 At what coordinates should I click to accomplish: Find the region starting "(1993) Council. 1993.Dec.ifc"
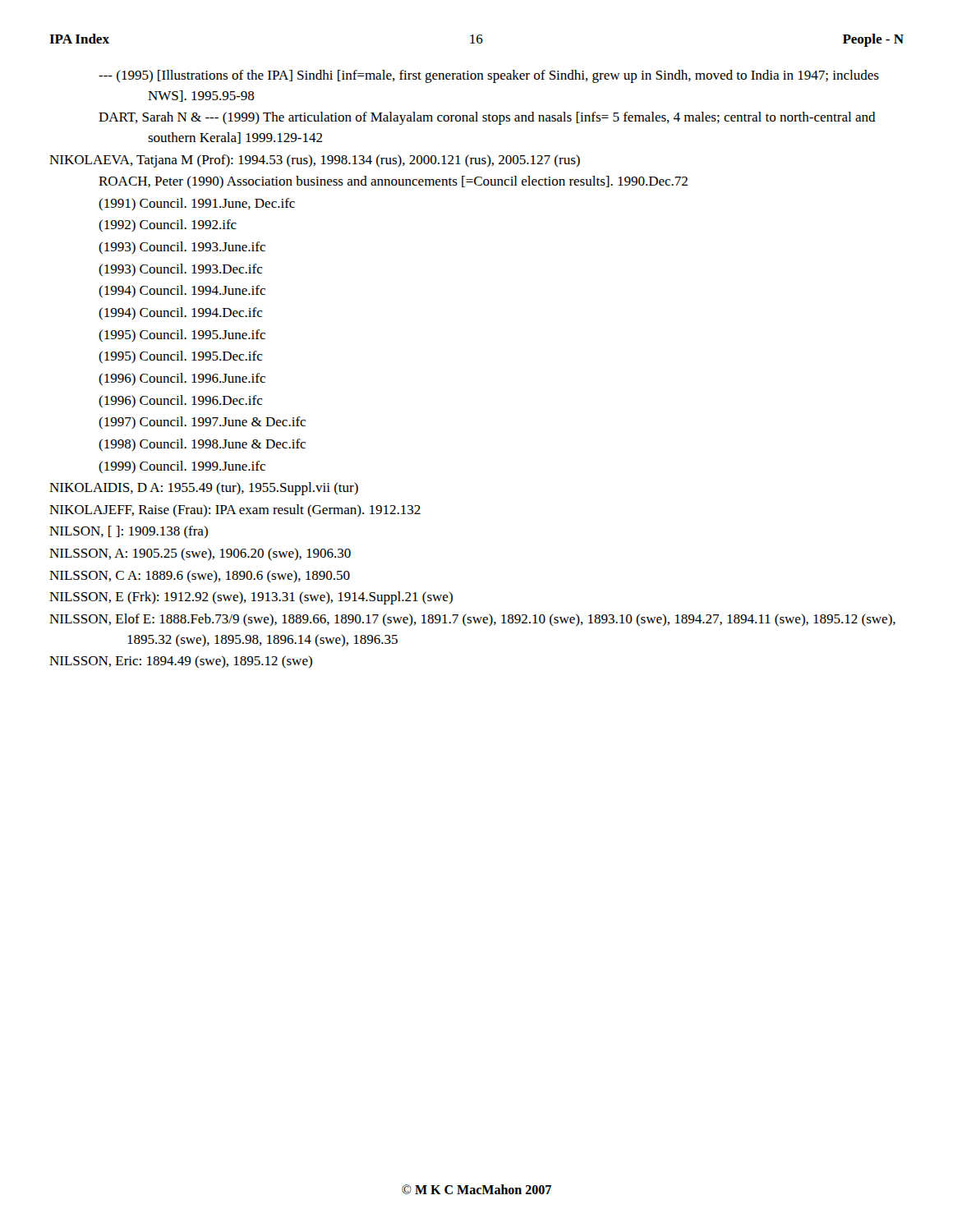point(181,269)
